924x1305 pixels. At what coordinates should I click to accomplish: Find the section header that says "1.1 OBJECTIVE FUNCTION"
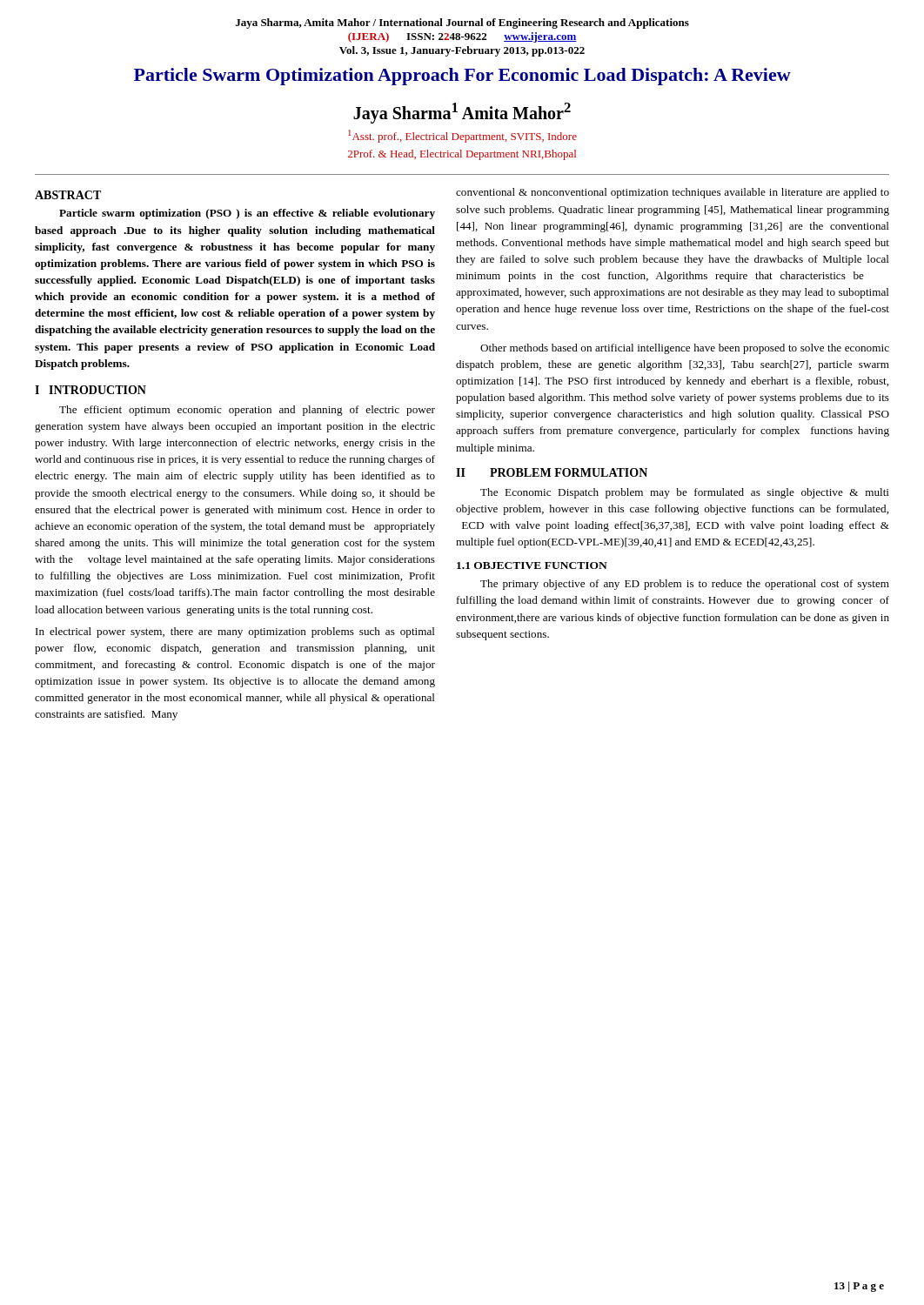[x=531, y=565]
